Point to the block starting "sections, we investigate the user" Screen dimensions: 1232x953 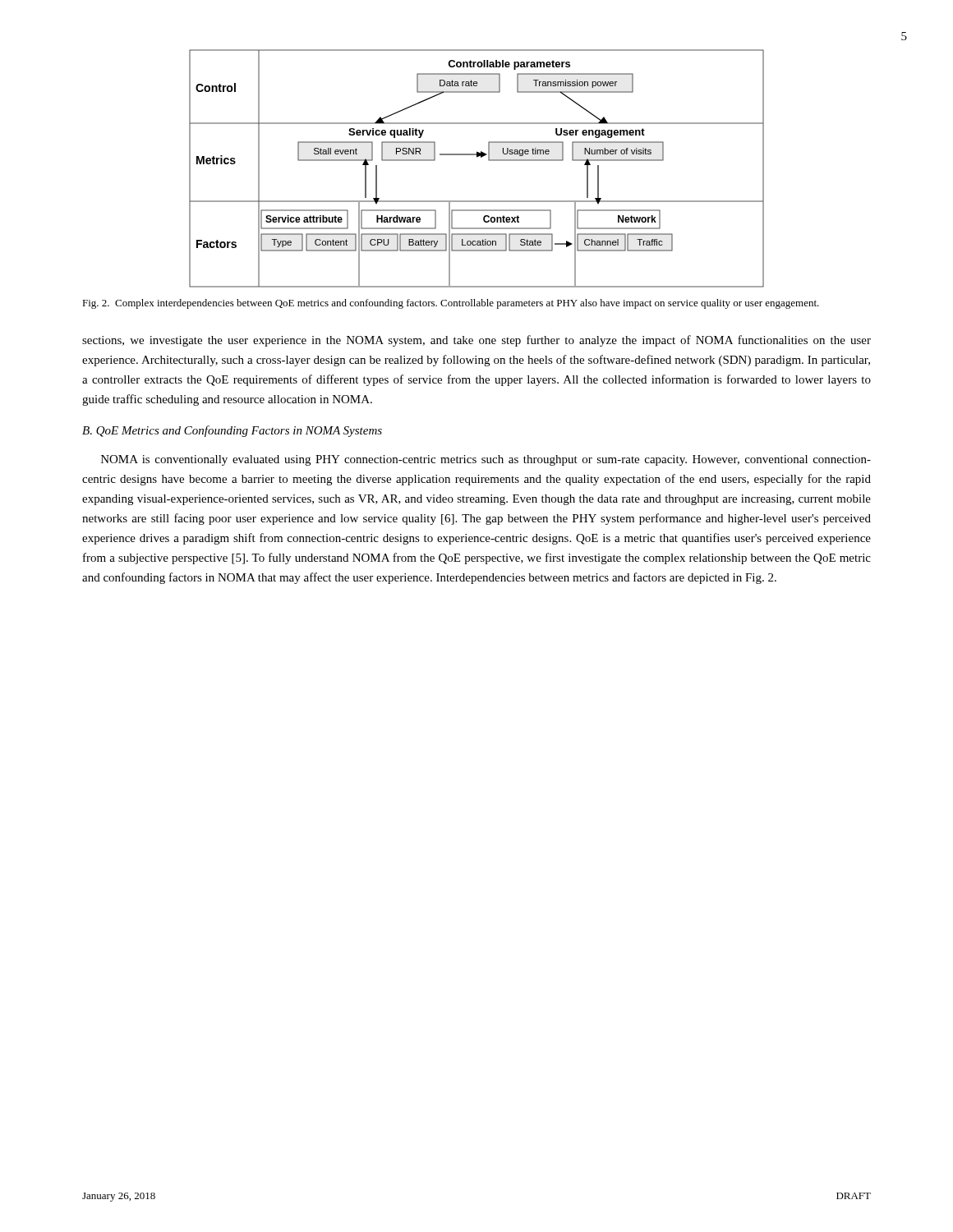(476, 370)
